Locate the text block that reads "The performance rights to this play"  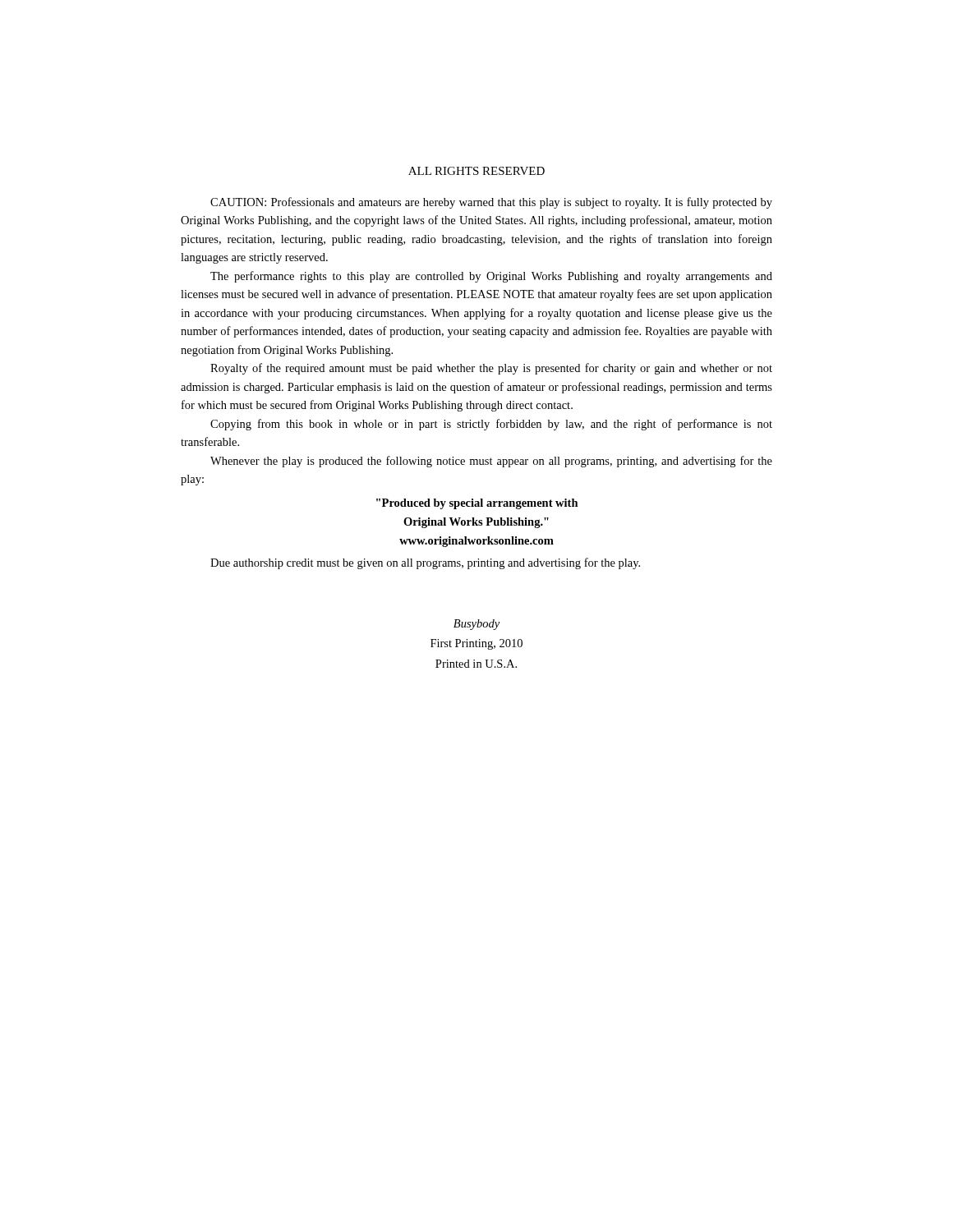click(476, 313)
